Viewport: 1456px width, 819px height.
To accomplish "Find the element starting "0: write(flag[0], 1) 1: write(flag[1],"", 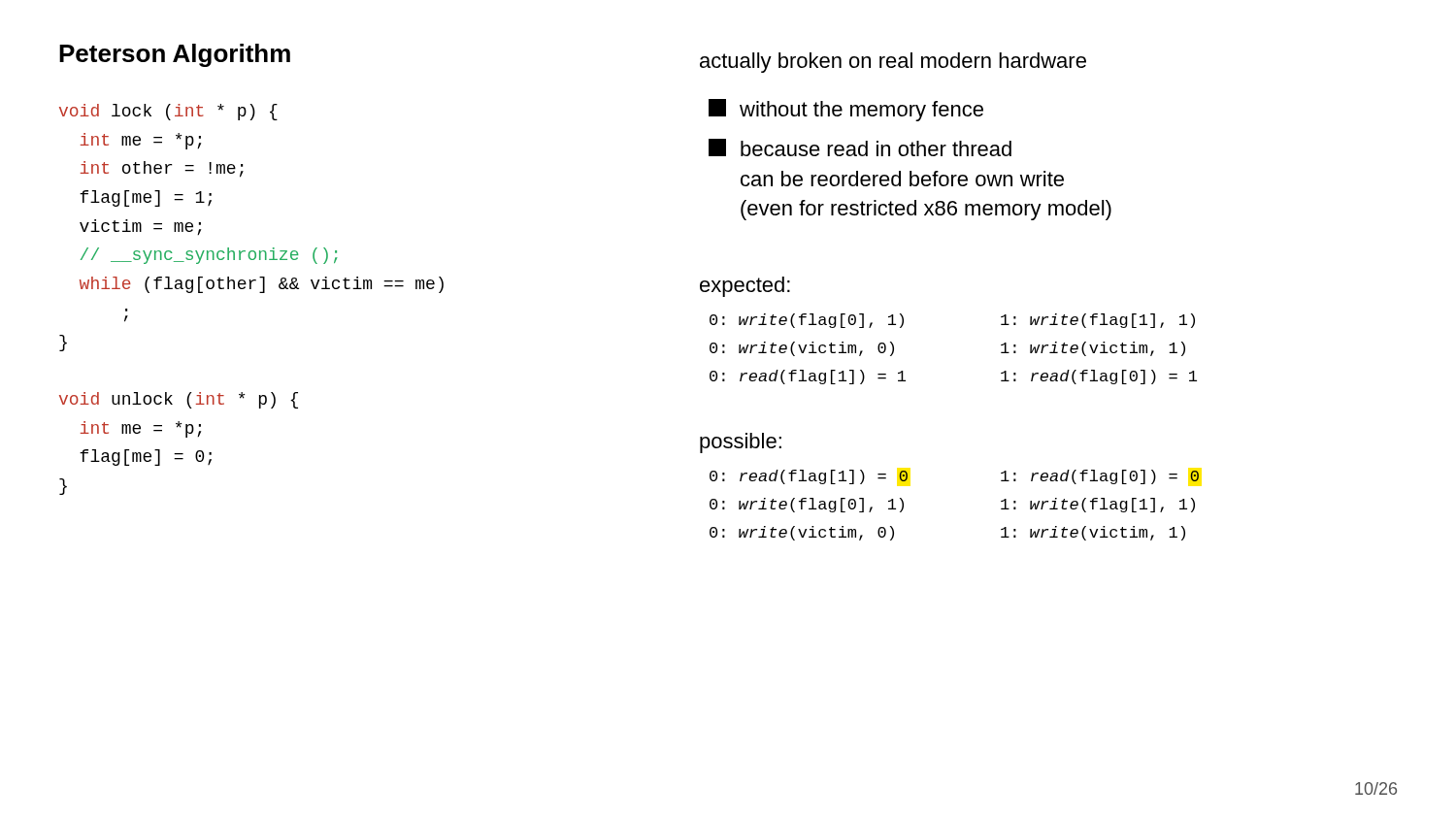I will point(990,350).
